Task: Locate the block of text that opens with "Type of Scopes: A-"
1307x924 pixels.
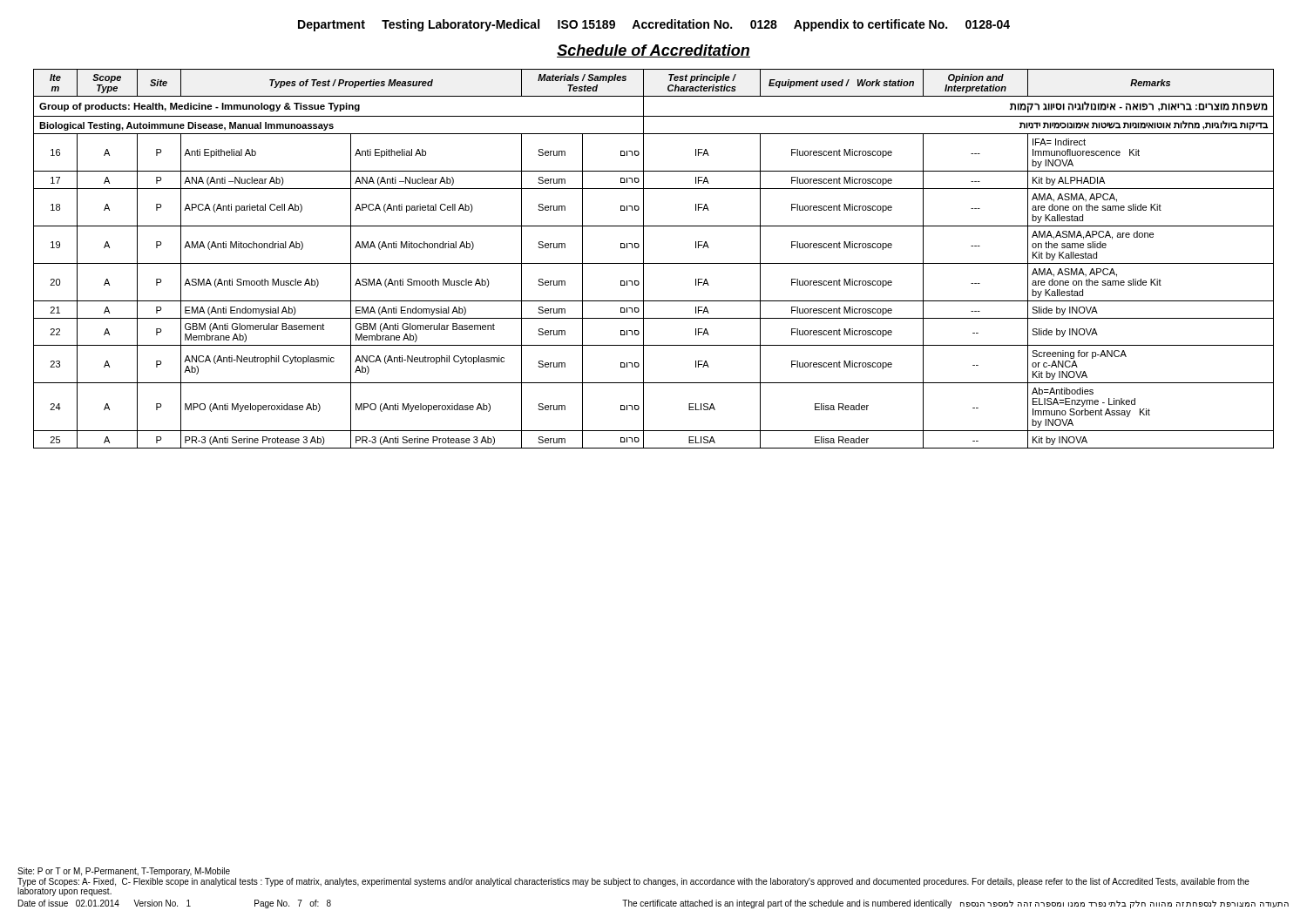Action: click(633, 887)
